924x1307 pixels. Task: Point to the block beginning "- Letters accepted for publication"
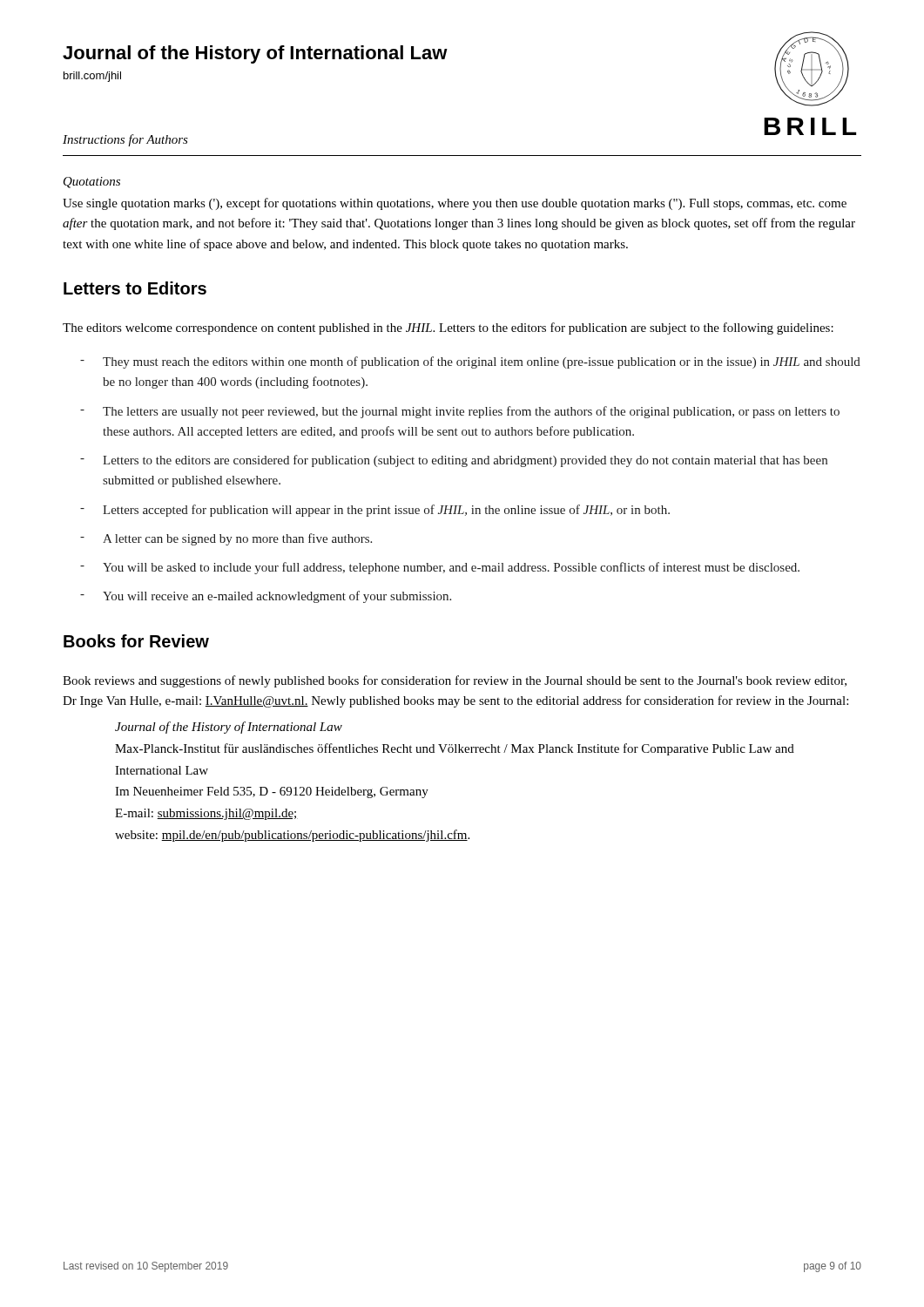click(375, 510)
